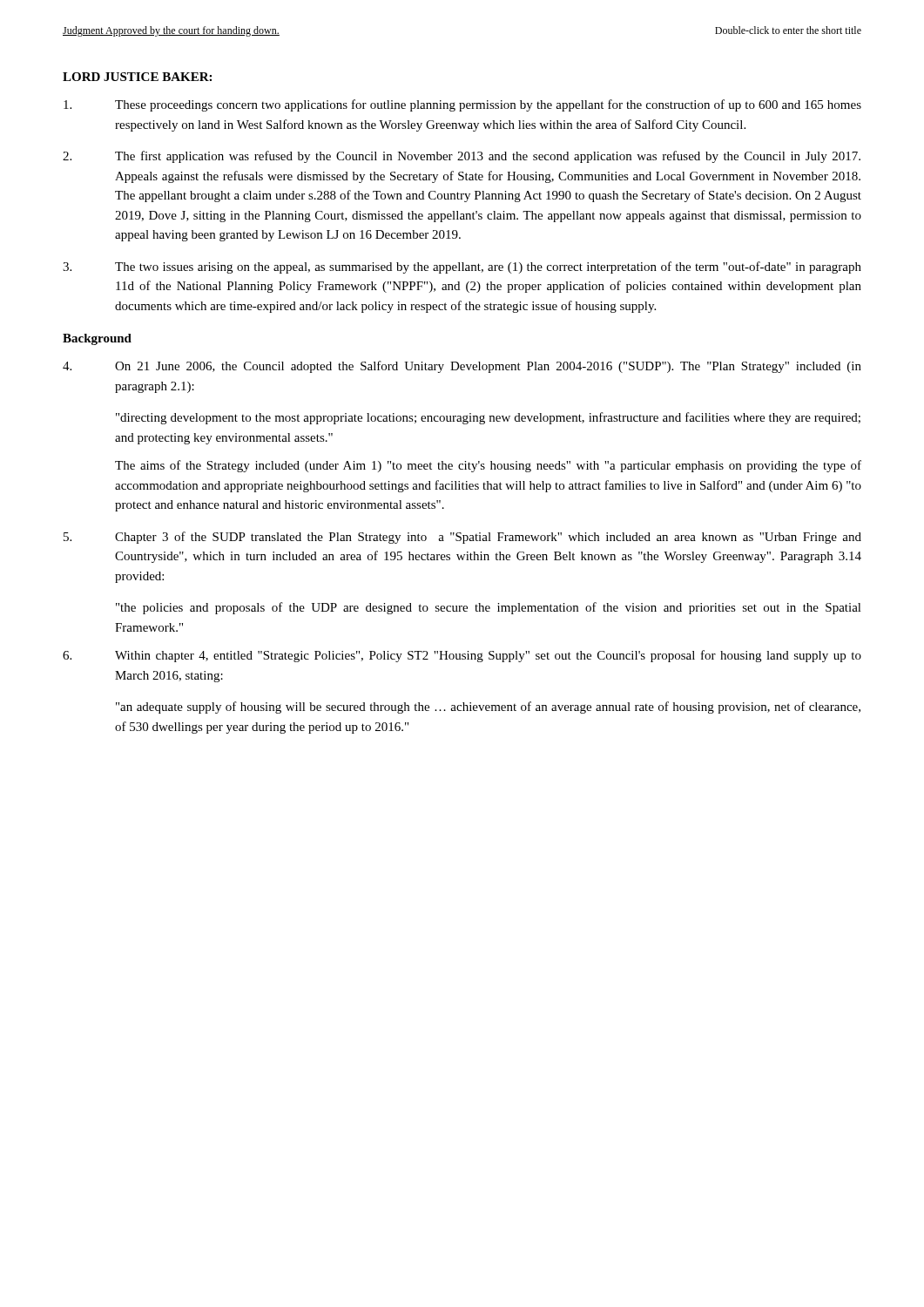This screenshot has height=1307, width=924.
Task: Click on the passage starting ""directing development to the most appropriate"
Action: 488,427
